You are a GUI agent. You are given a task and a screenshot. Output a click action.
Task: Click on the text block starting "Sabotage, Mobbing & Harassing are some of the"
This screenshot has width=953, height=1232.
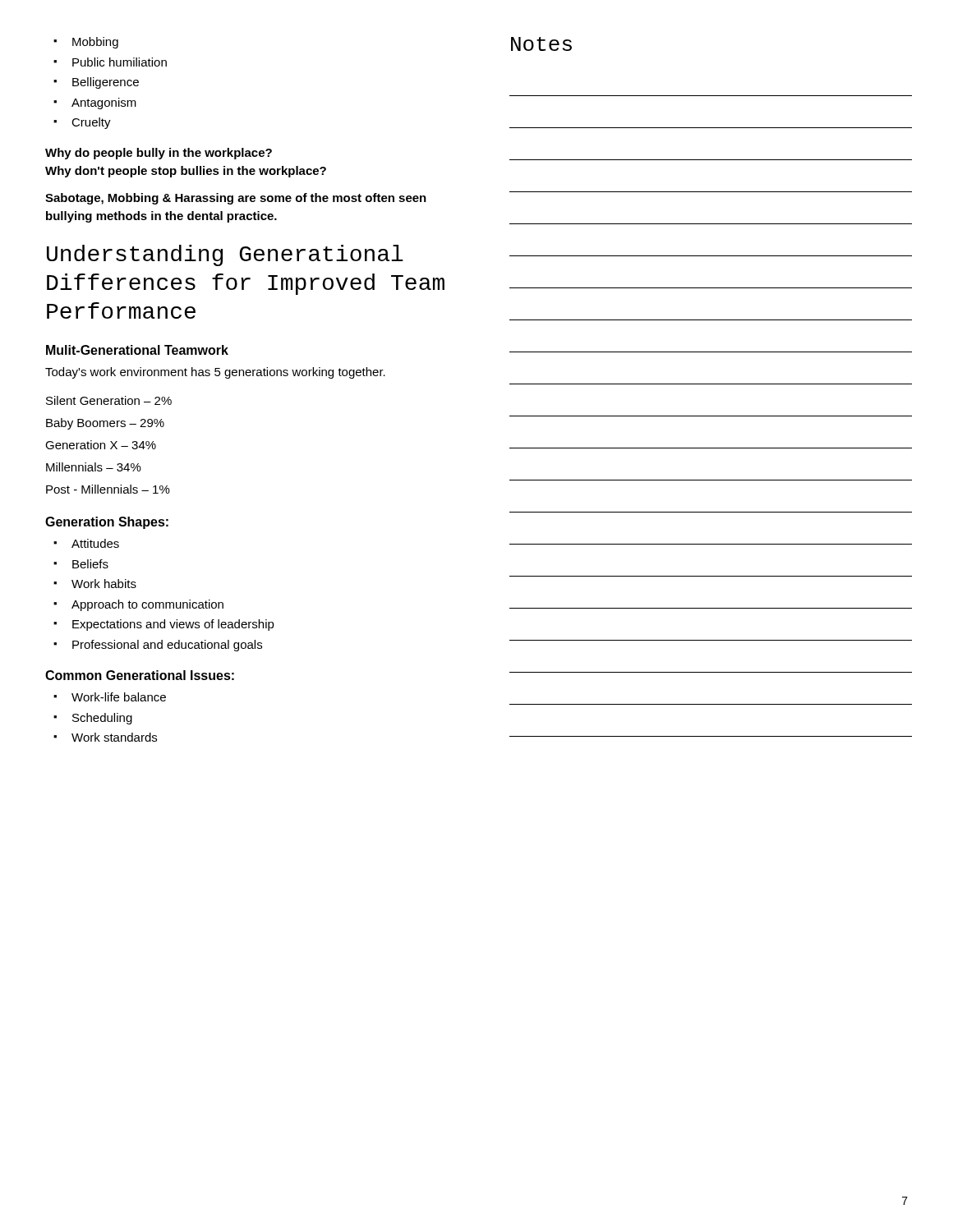pos(236,206)
